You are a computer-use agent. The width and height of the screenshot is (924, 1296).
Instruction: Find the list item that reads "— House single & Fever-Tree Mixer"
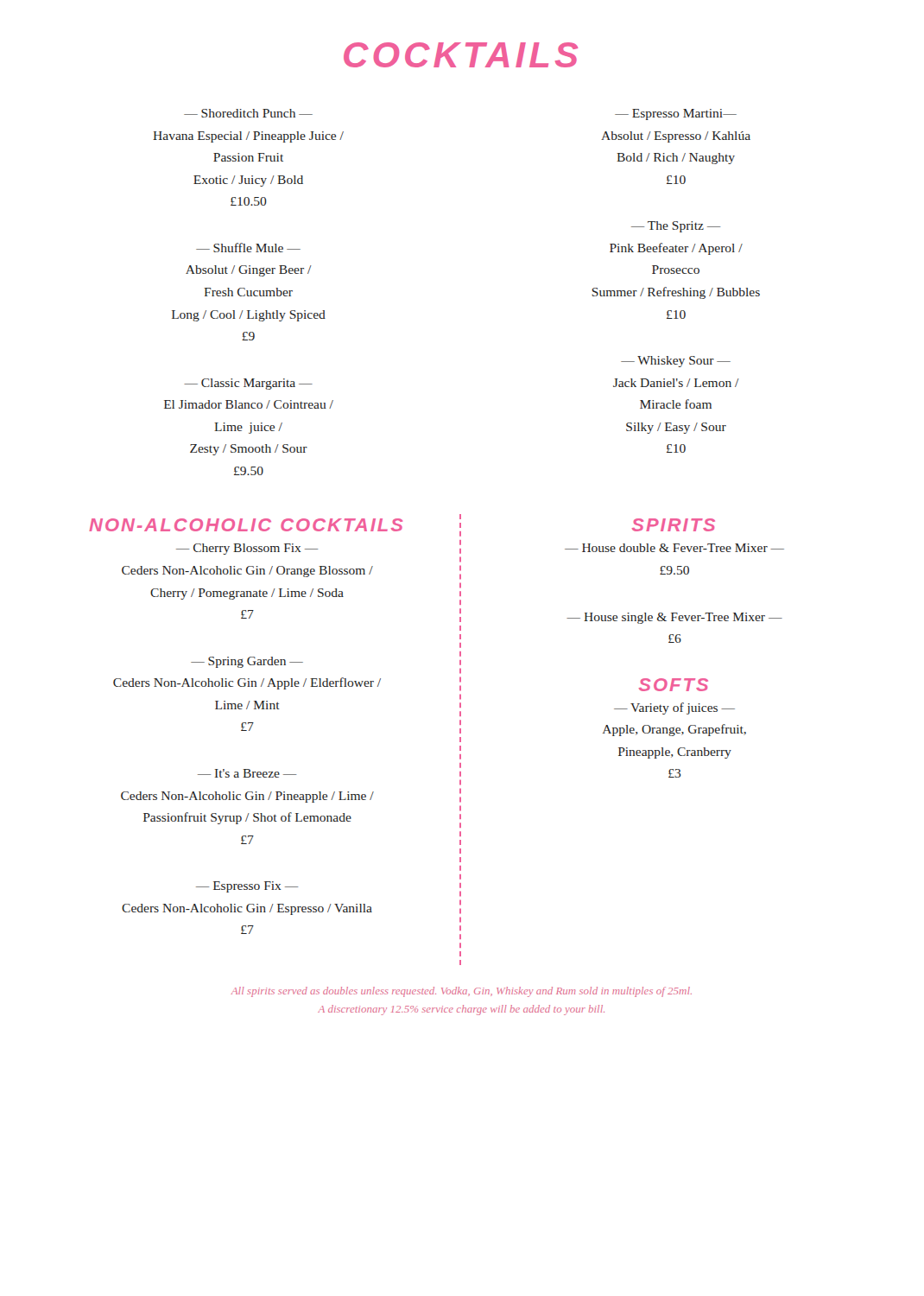click(674, 627)
